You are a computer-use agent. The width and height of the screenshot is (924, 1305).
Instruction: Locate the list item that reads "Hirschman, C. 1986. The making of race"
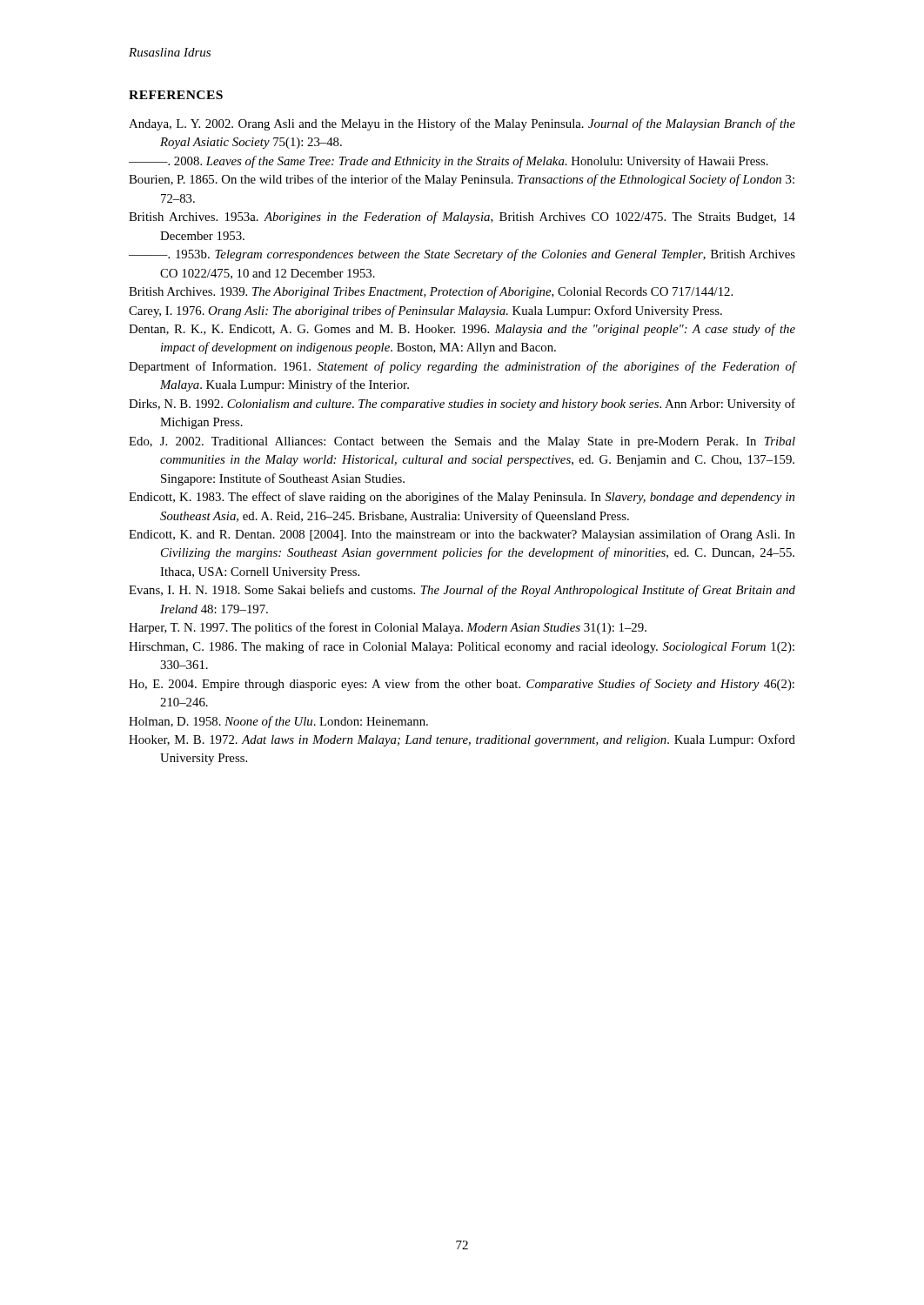(462, 656)
